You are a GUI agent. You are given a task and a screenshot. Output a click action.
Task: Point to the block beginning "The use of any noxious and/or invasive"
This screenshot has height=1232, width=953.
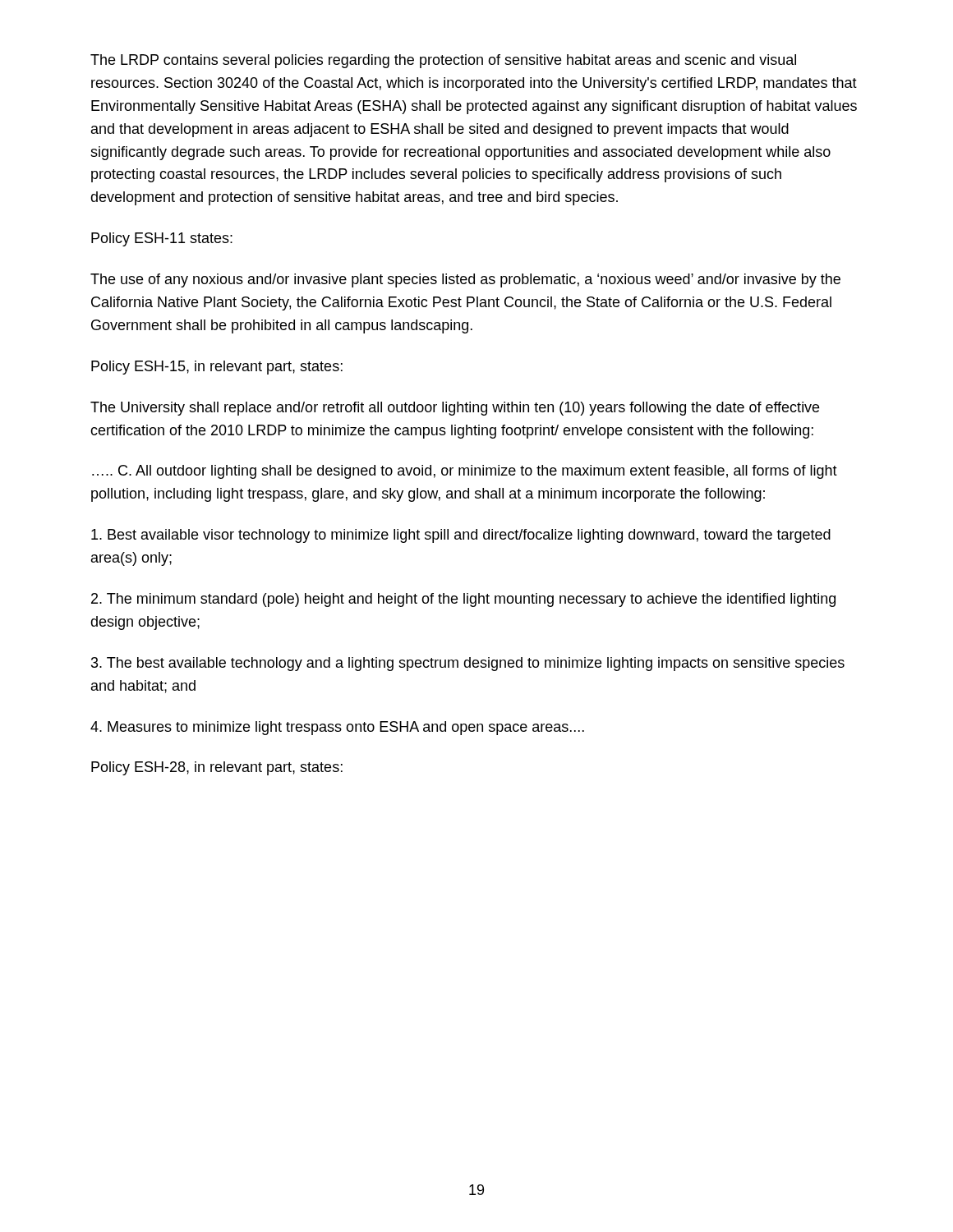tap(466, 302)
